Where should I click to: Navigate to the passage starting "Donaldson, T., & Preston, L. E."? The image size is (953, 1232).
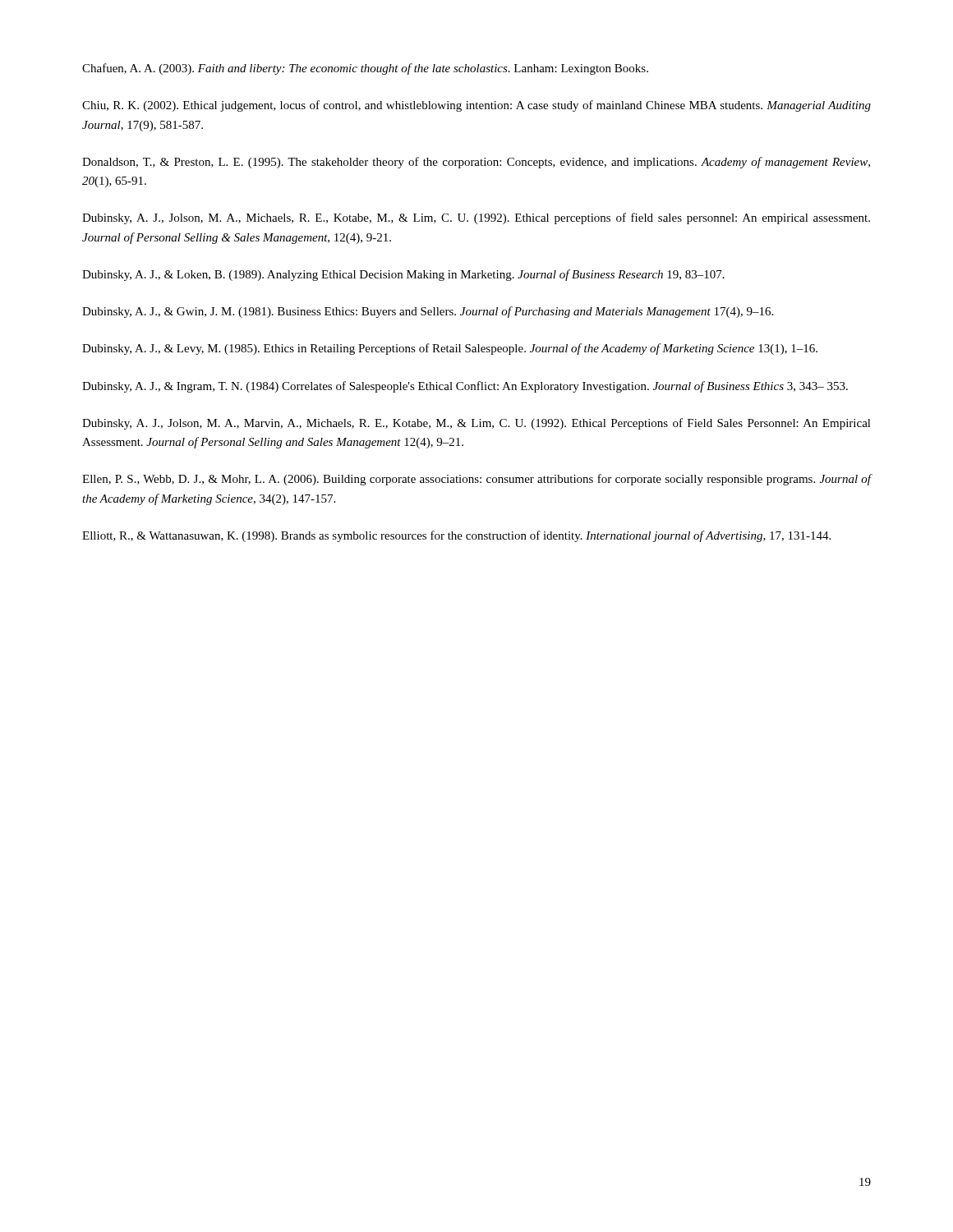coord(476,171)
